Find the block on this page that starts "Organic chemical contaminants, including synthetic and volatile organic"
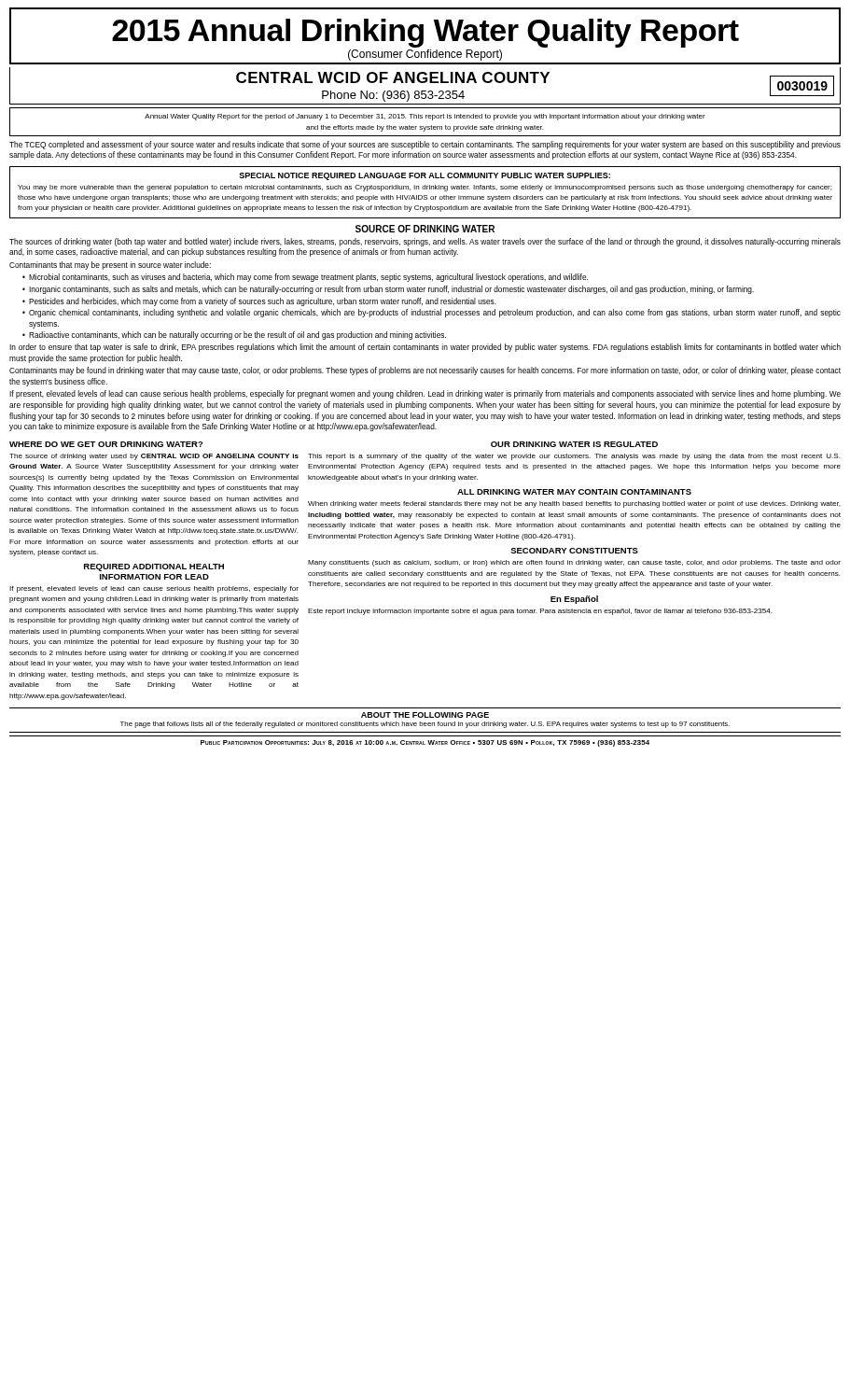 coord(435,318)
